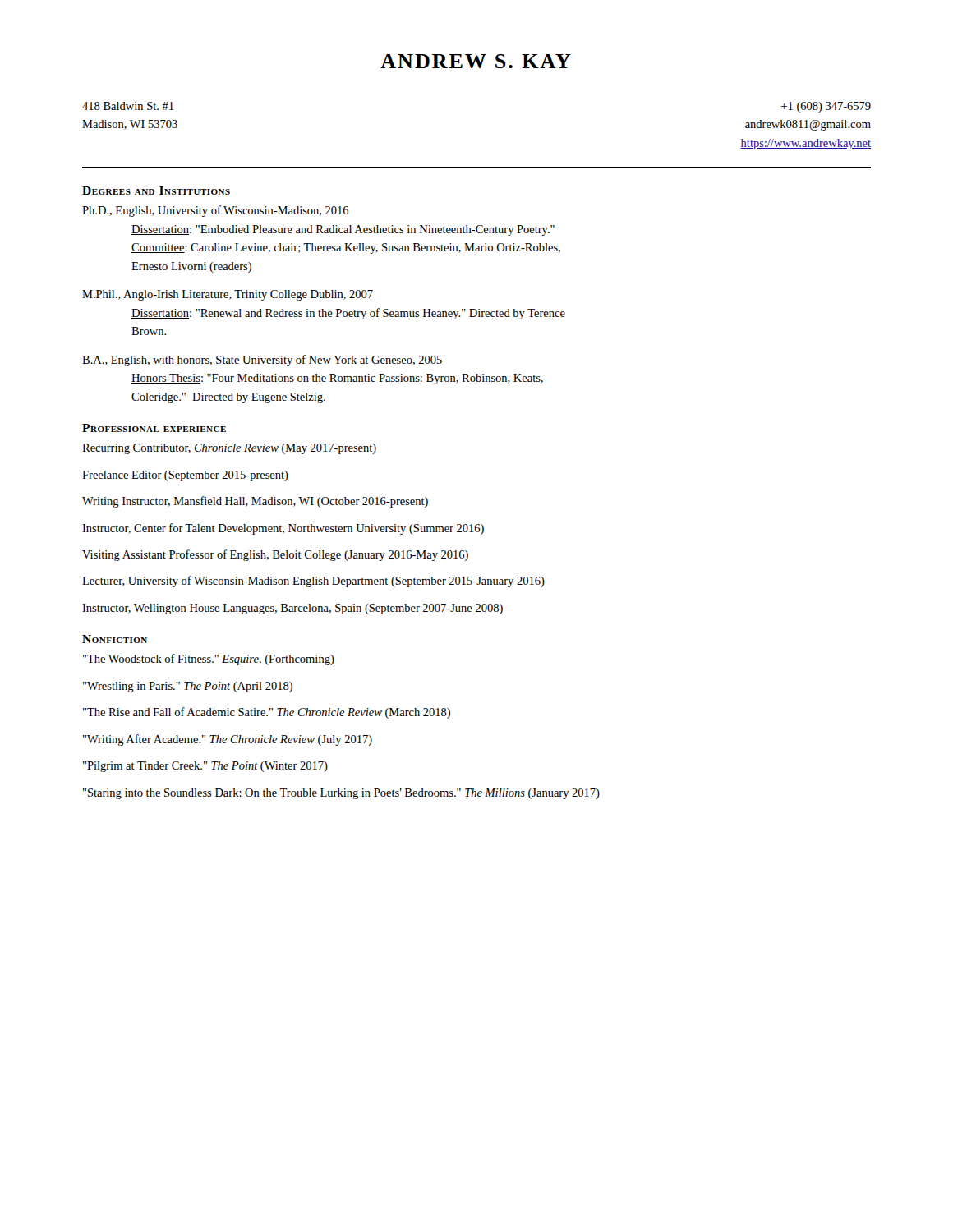Where is the passage that starts "M.Phil., Anglo-Irish Literature,"?

(x=476, y=313)
